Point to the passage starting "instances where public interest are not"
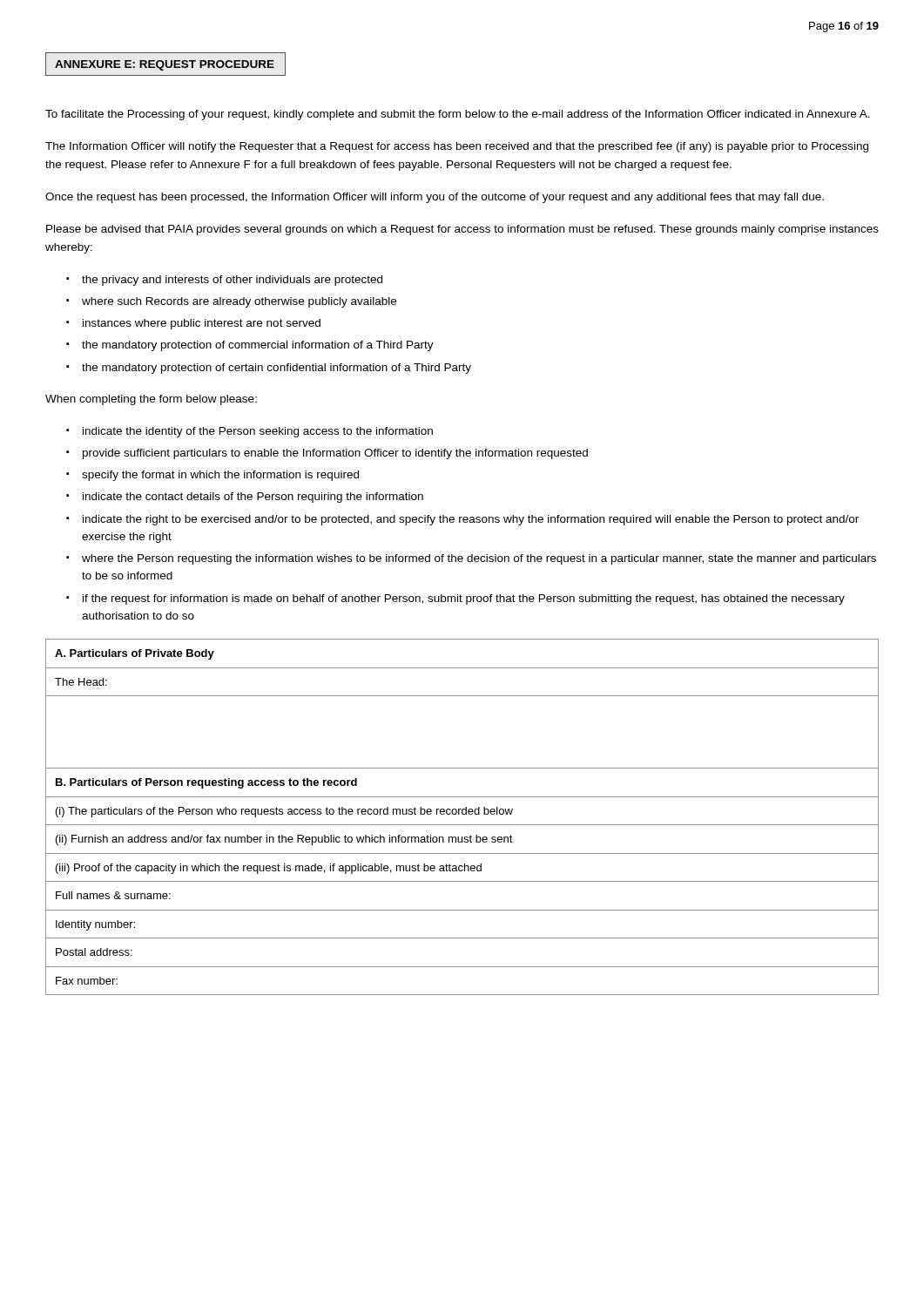This screenshot has width=924, height=1307. point(193,324)
